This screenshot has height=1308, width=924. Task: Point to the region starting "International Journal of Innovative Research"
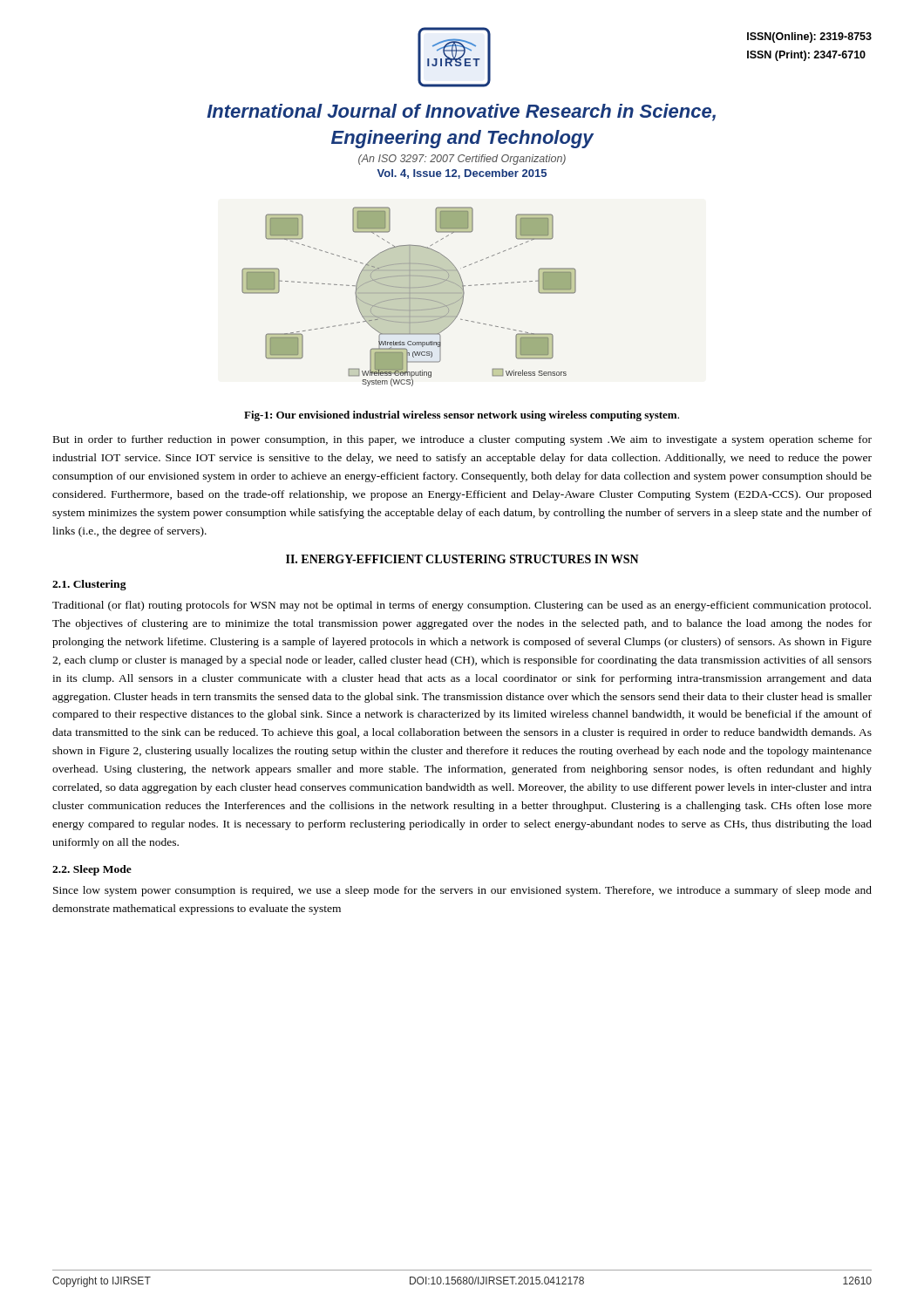click(x=462, y=124)
